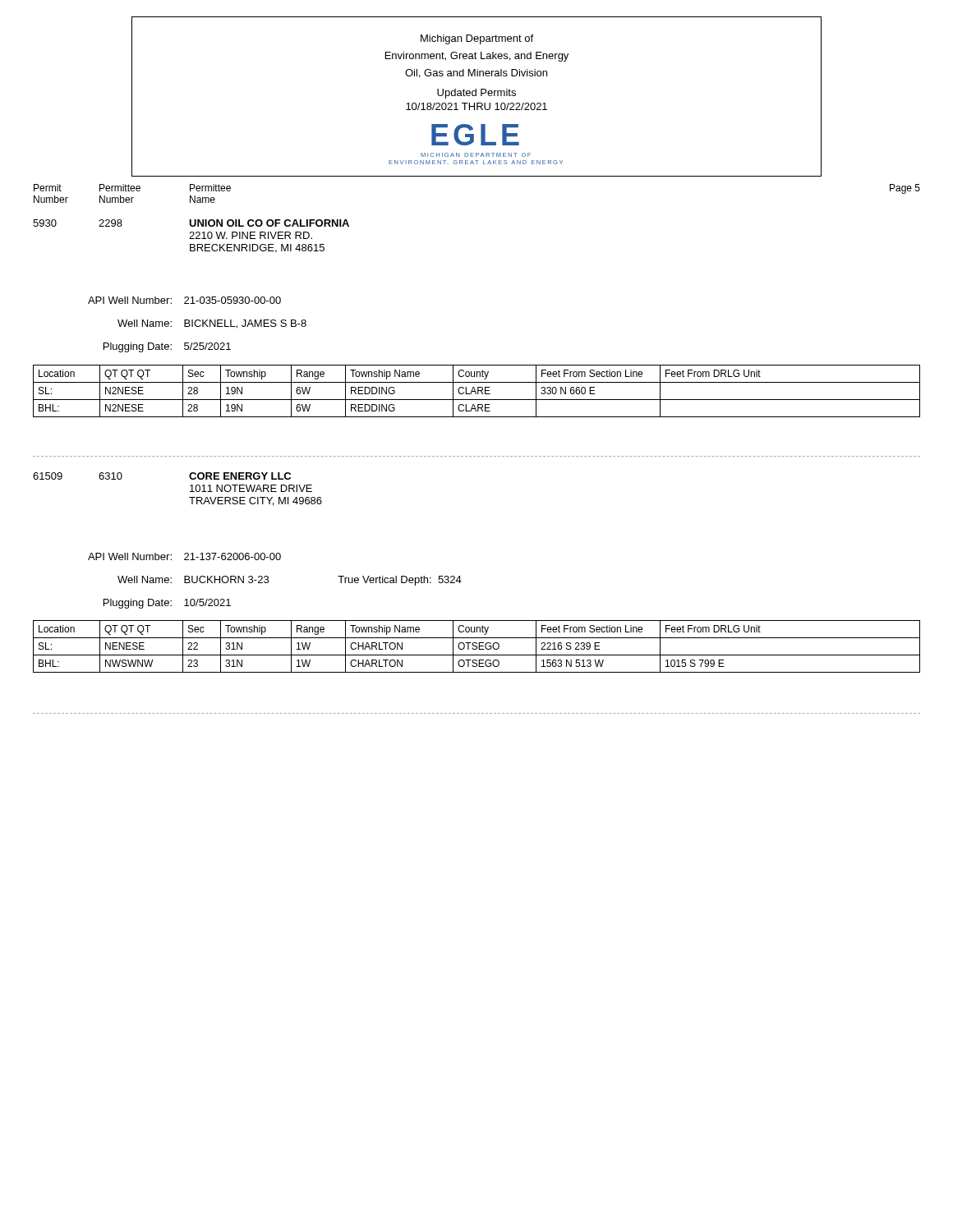Screen dimensions: 1232x953
Task: Find the text containing "Plugging Date: 10/5/2021"
Action: [x=132, y=602]
